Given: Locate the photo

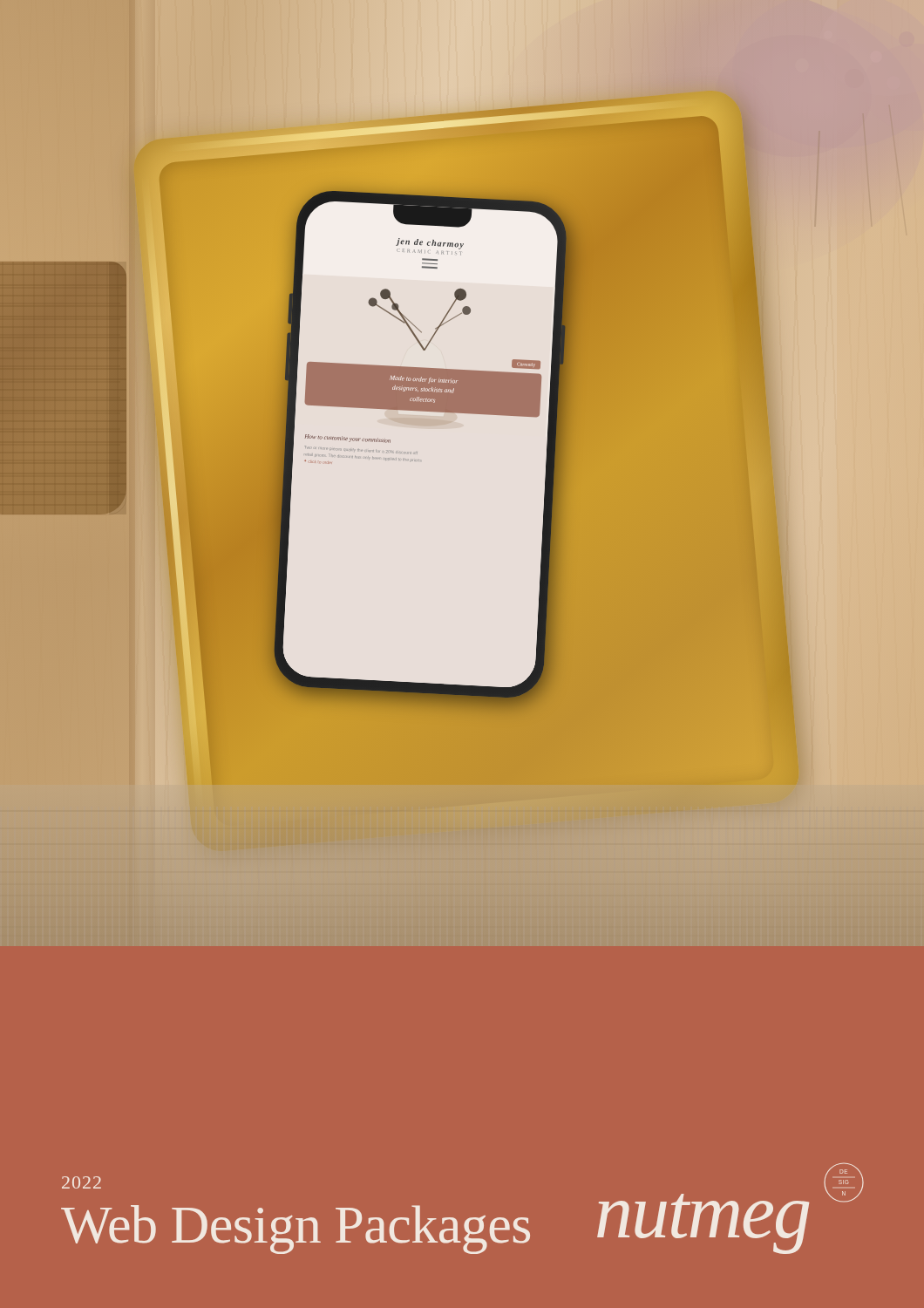Looking at the screenshot, I should (x=462, y=473).
